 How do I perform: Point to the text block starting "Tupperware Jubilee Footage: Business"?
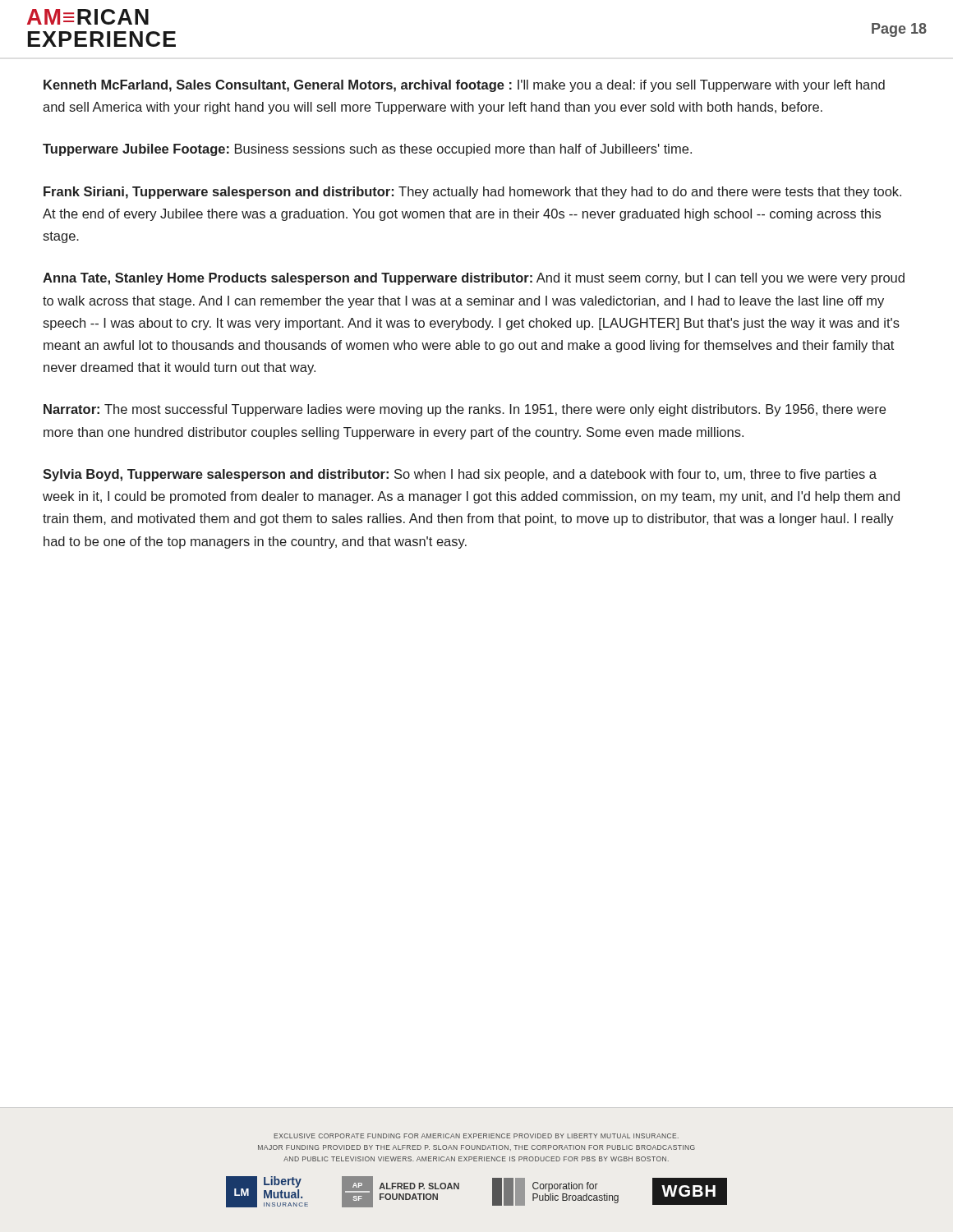(368, 149)
